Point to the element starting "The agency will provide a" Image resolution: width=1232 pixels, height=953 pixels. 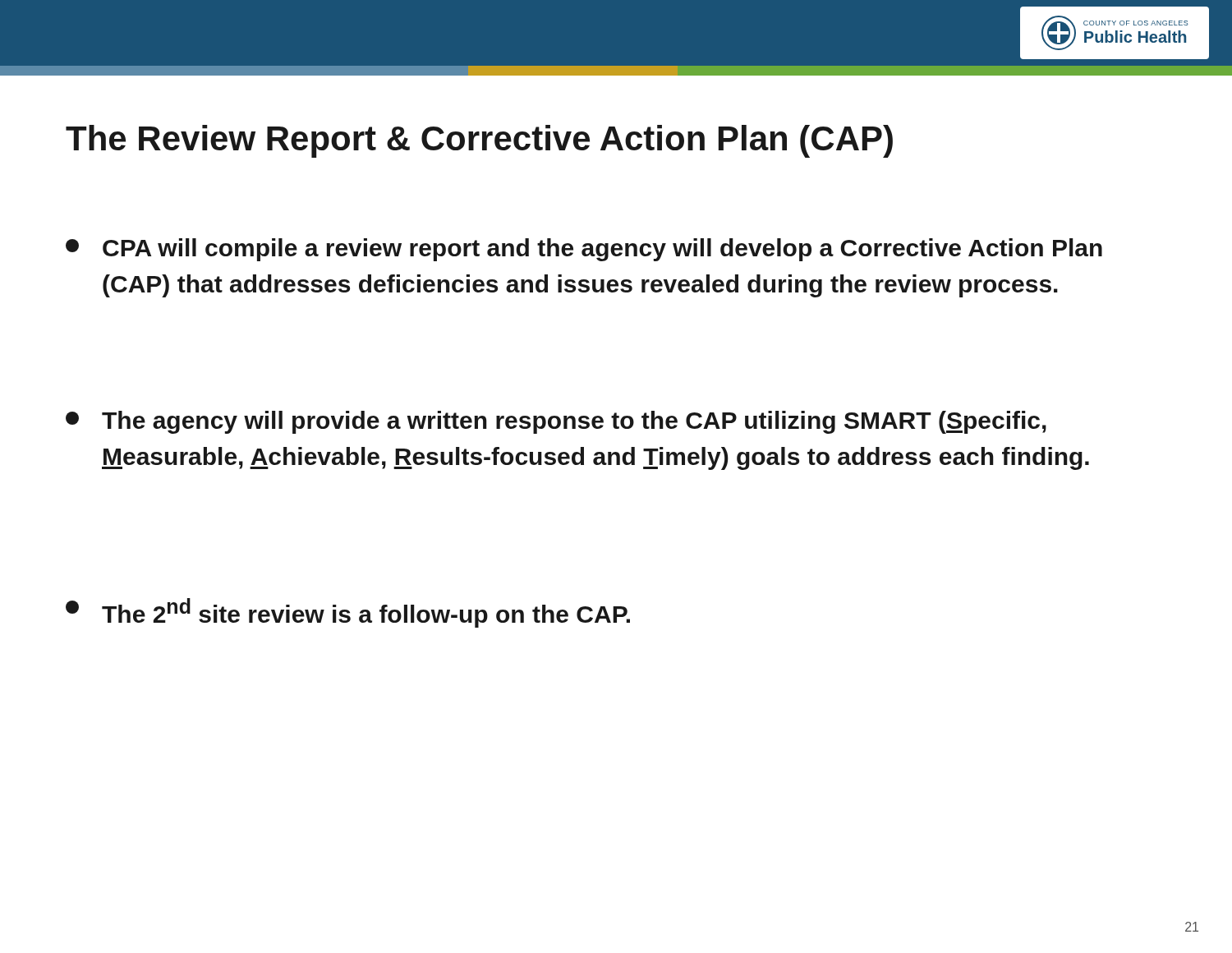click(616, 438)
